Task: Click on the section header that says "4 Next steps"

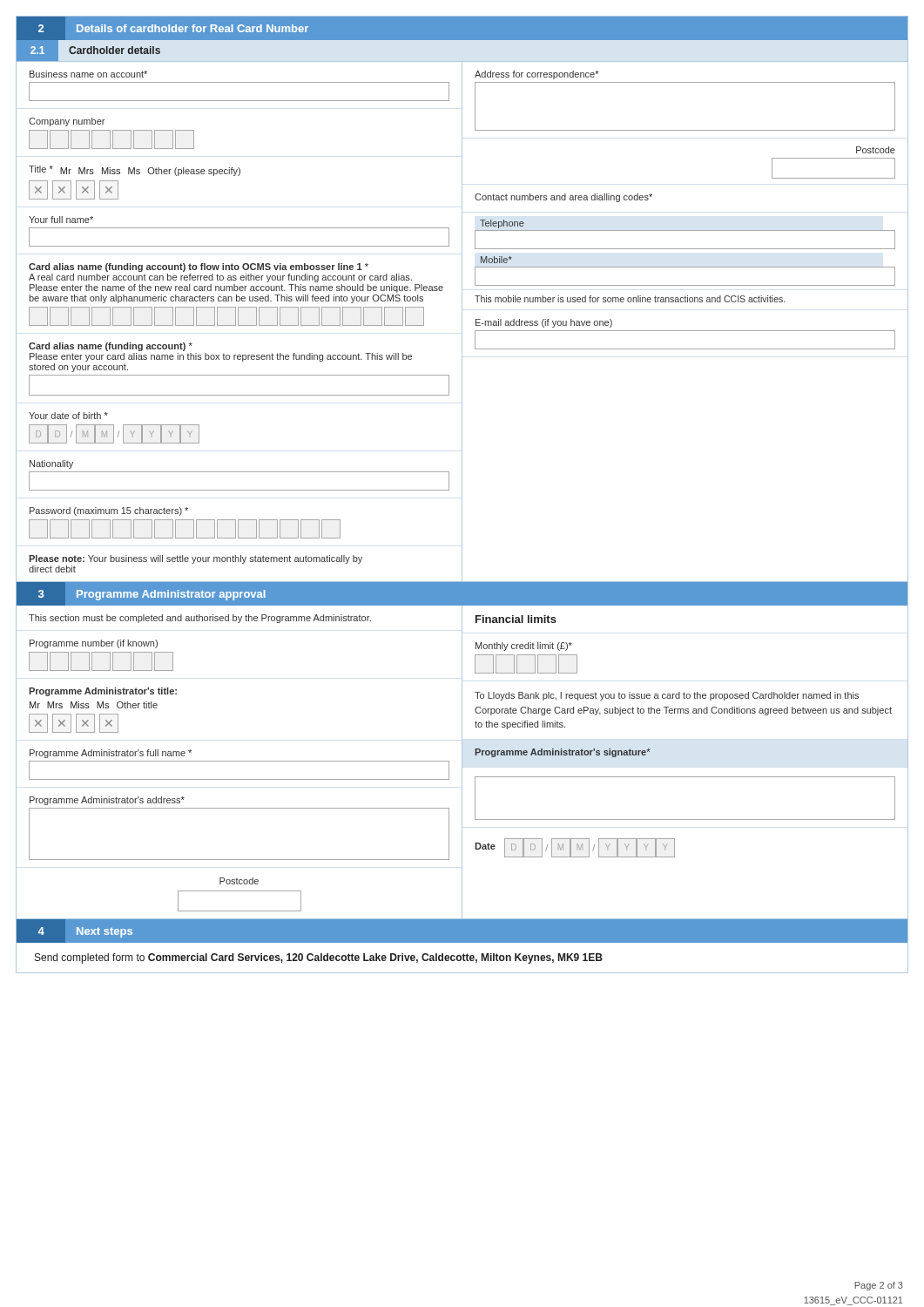Action: tap(80, 931)
